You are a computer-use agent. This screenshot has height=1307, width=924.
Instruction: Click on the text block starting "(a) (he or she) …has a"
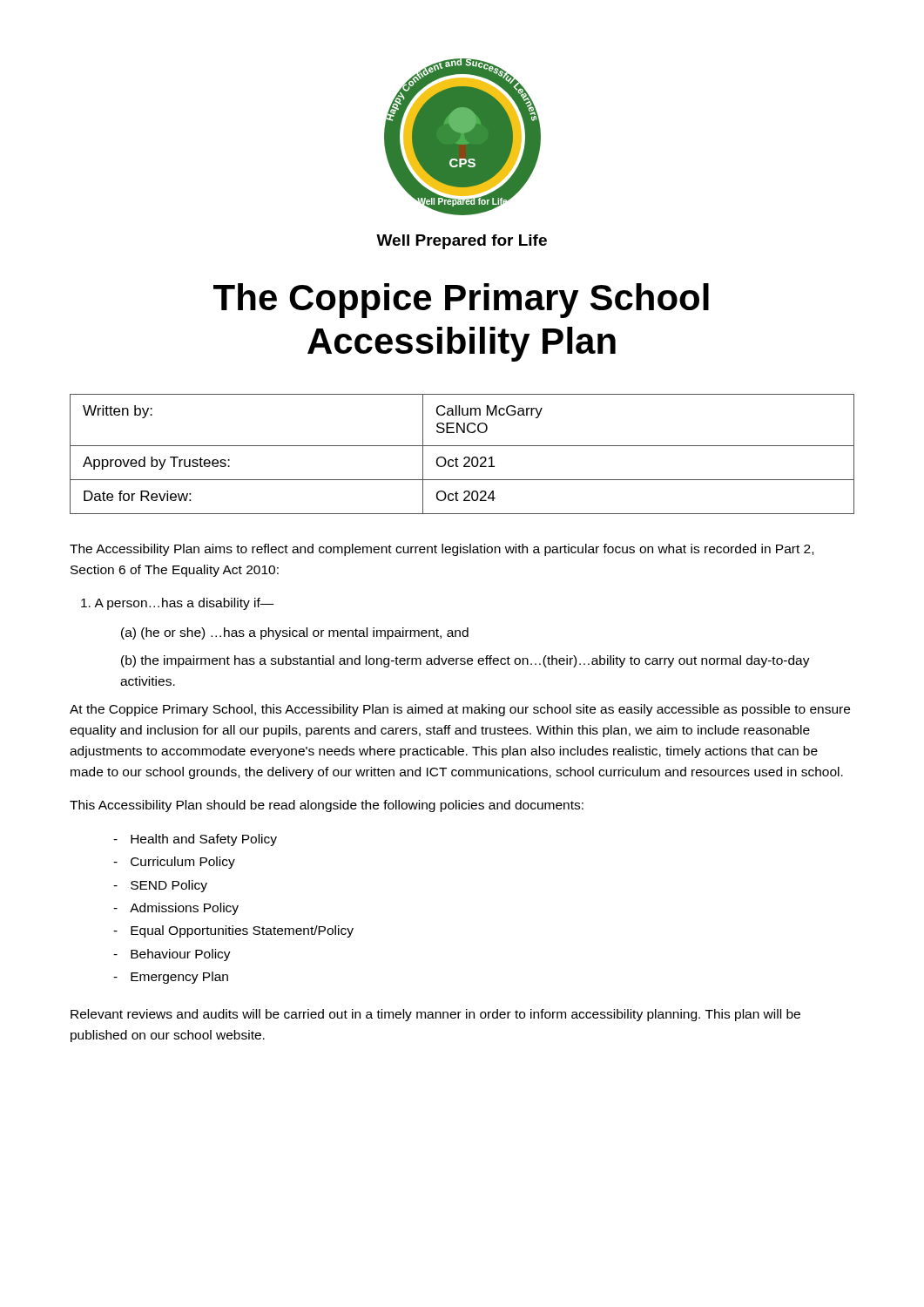[x=295, y=632]
